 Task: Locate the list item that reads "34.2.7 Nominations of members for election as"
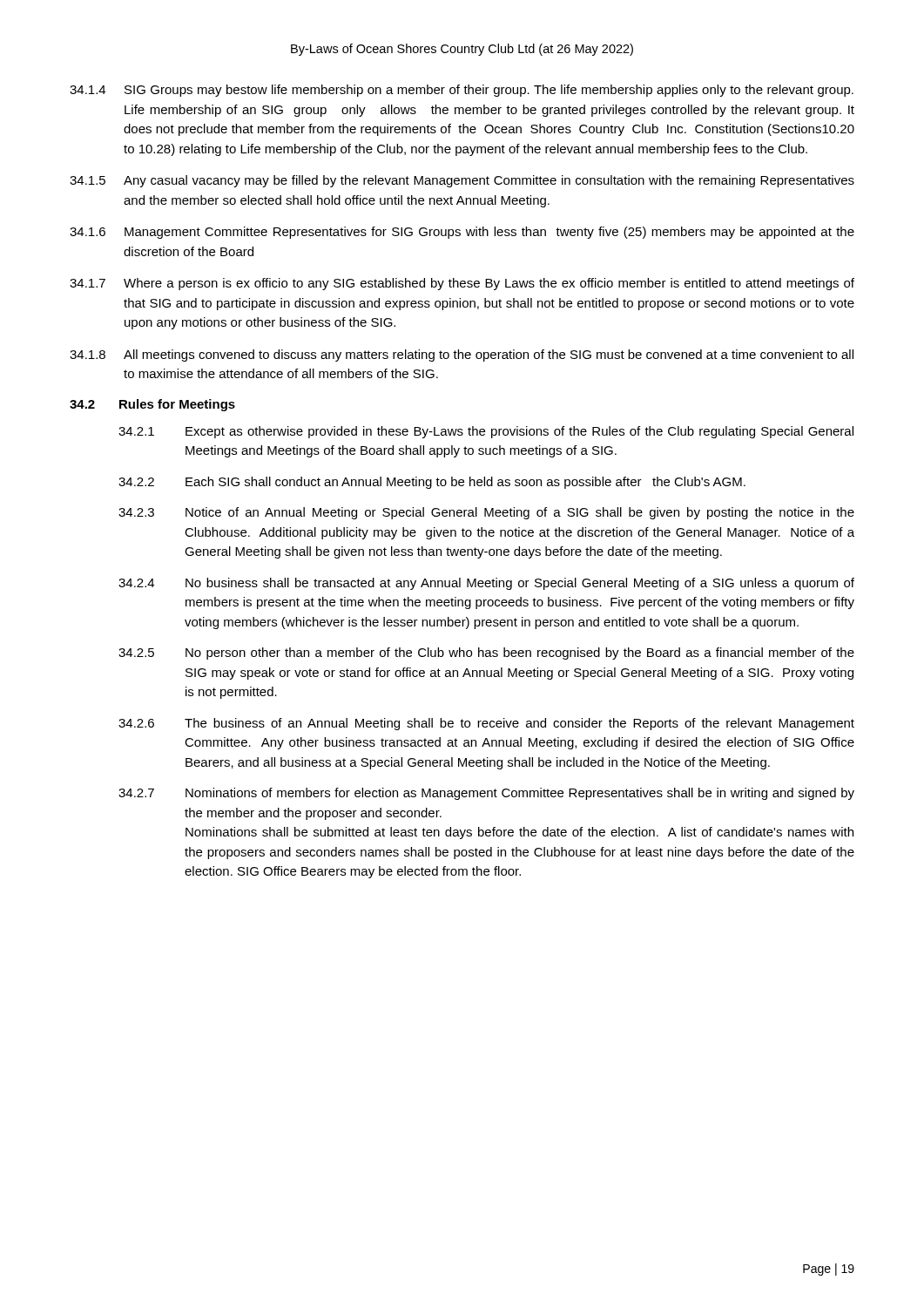pyautogui.click(x=486, y=832)
